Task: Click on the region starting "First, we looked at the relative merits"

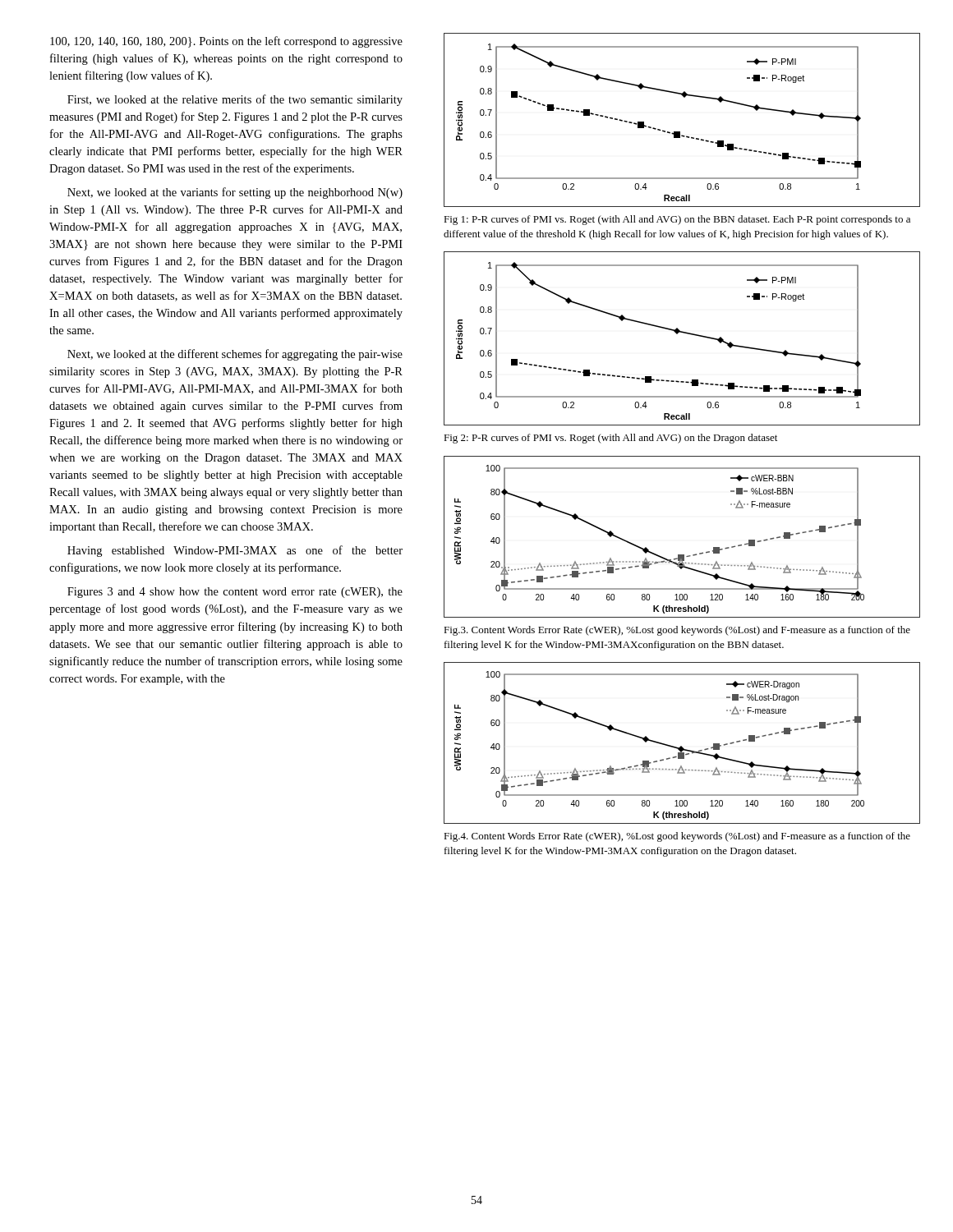Action: (226, 134)
